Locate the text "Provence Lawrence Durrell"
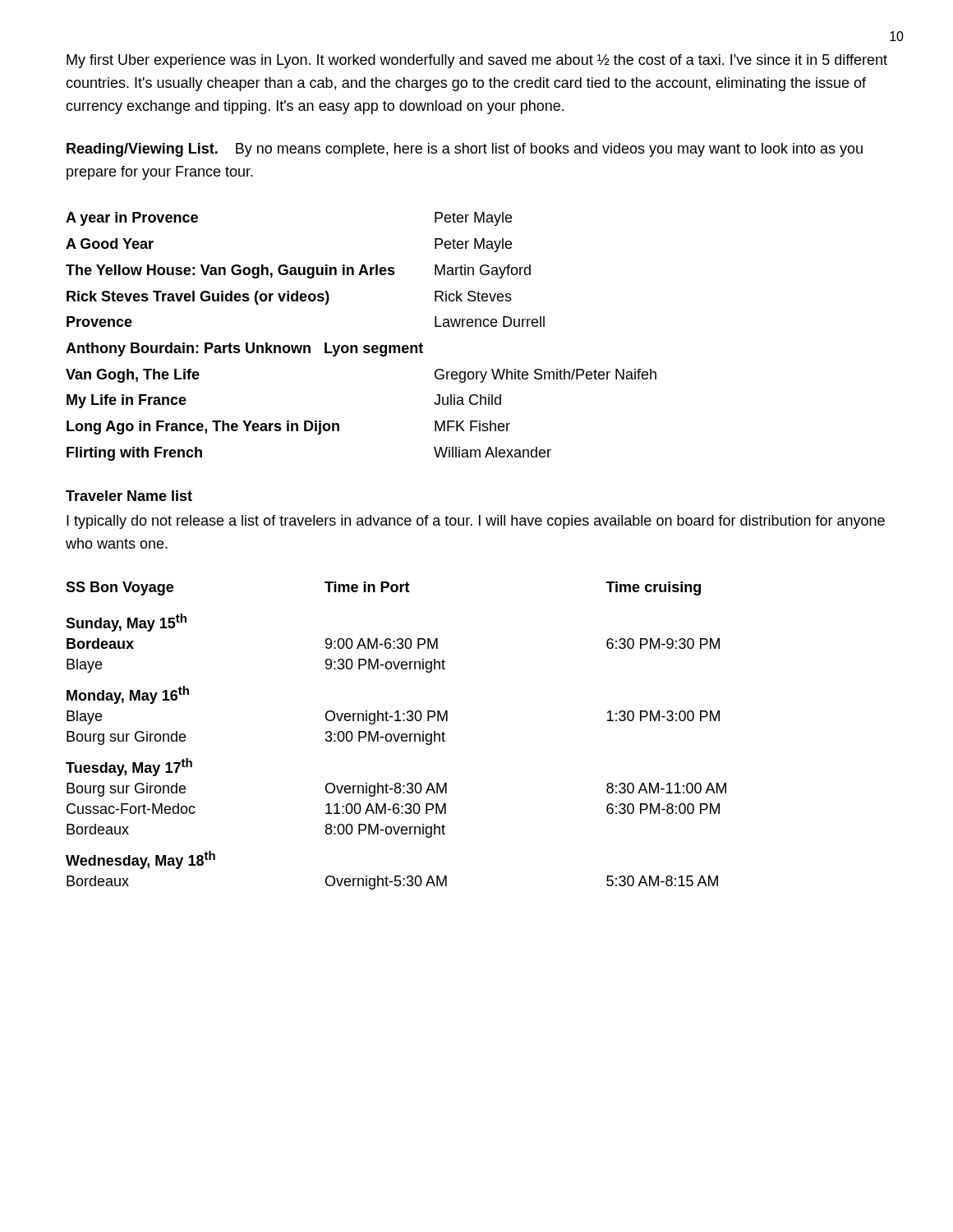Screen dimensions: 1232x953 (x=92, y=322)
